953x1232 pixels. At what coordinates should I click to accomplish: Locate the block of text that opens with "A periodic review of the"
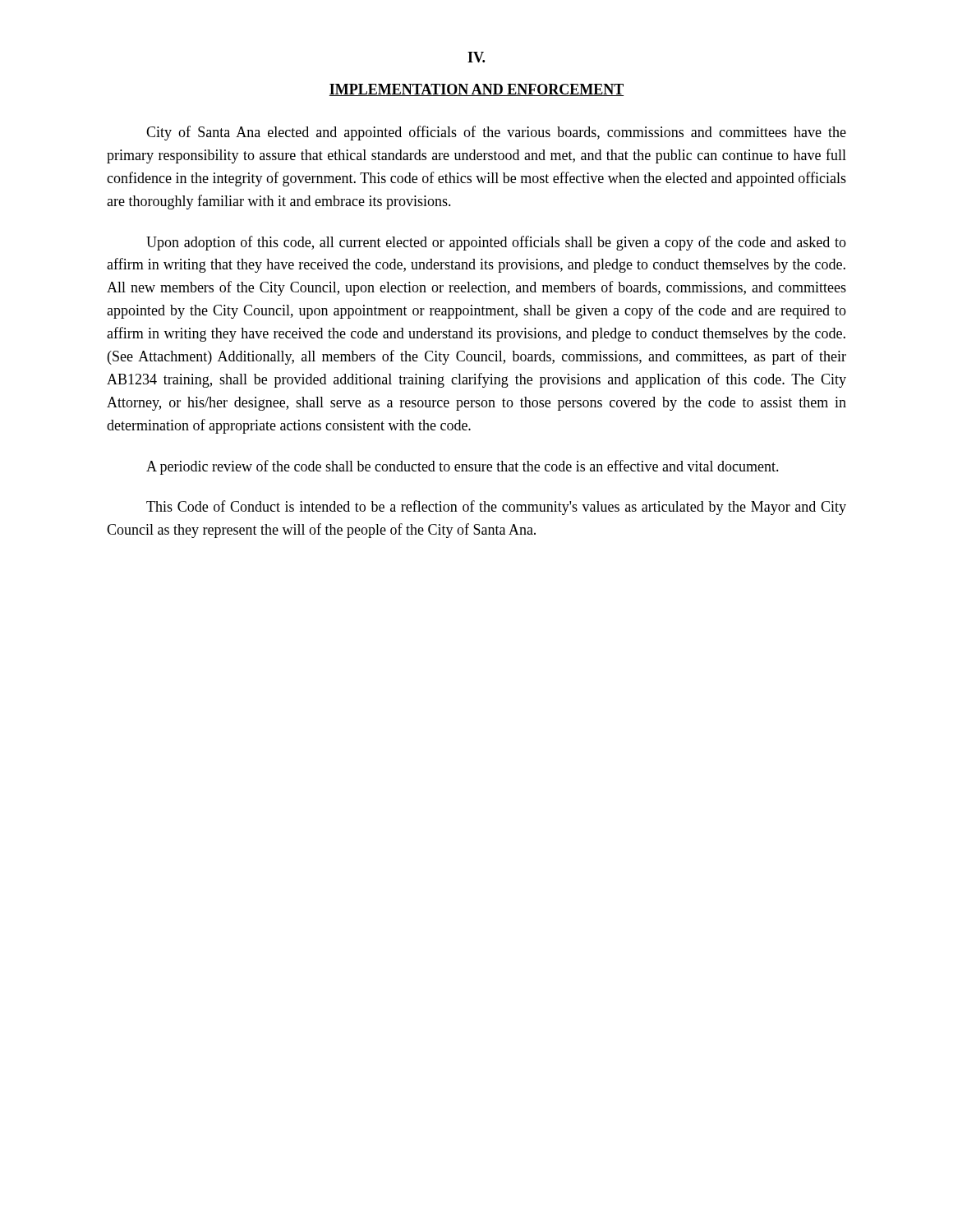click(463, 466)
